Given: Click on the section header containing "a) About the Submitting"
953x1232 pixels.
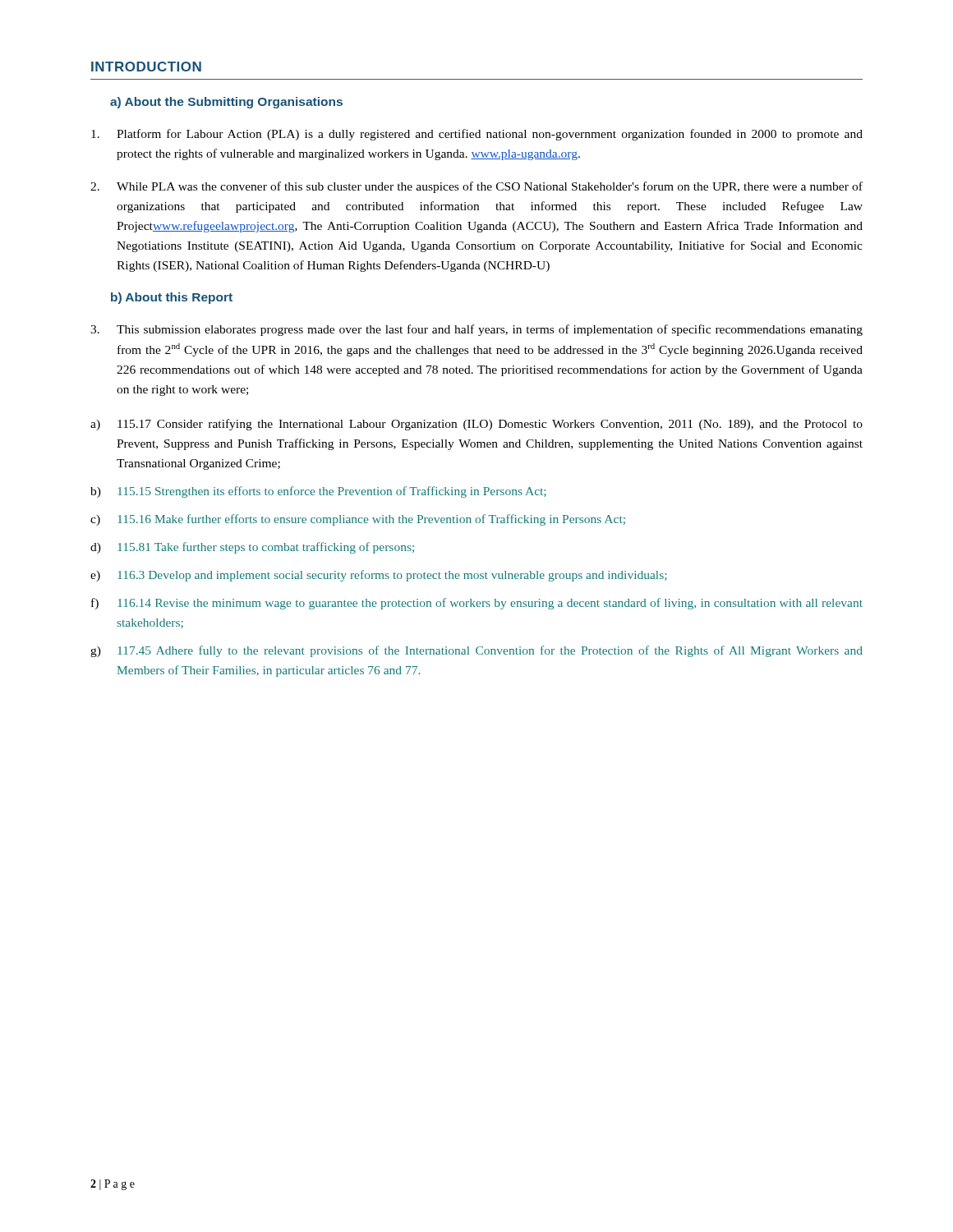Looking at the screenshot, I should (226, 103).
